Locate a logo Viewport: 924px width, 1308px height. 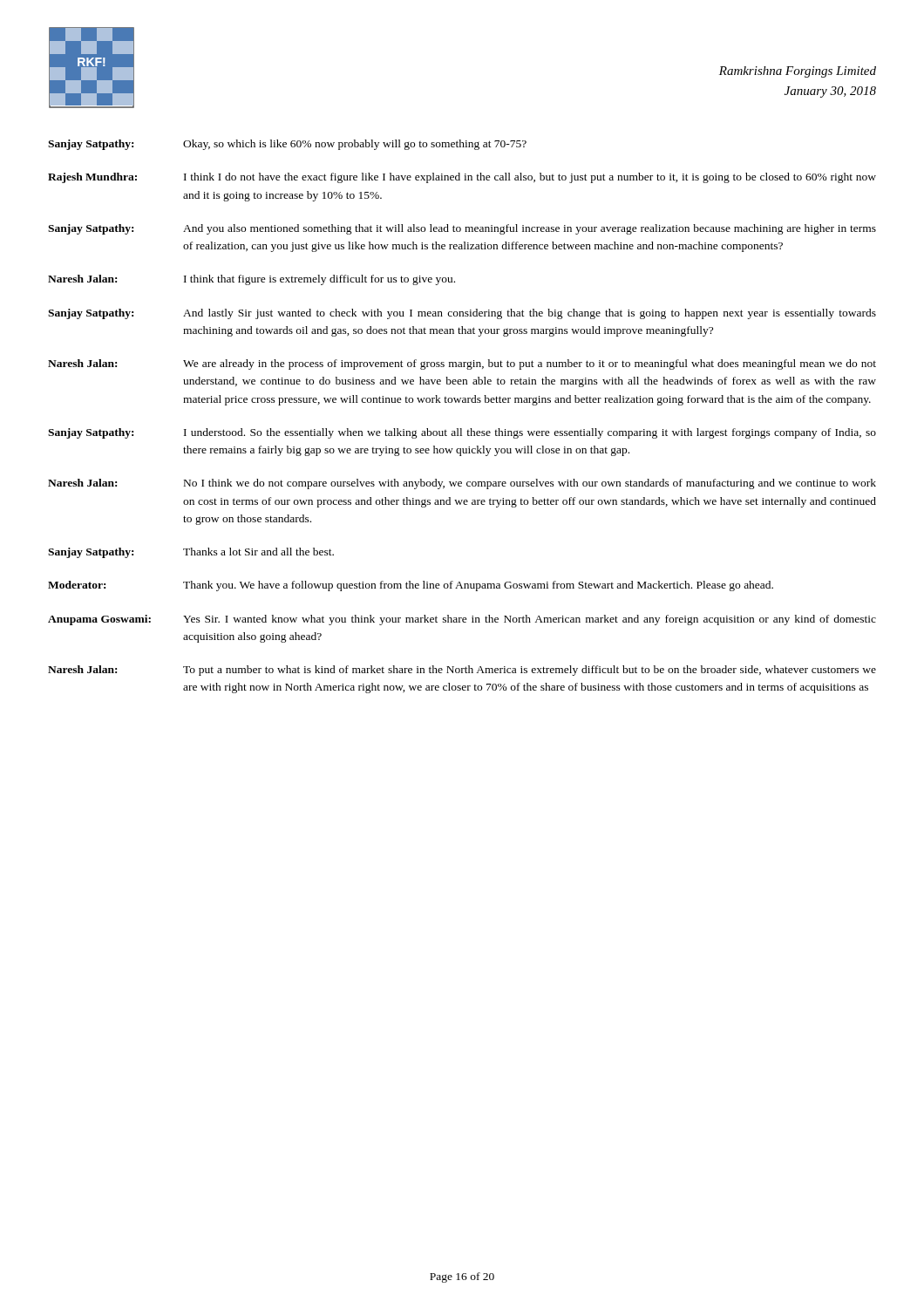pos(92,69)
